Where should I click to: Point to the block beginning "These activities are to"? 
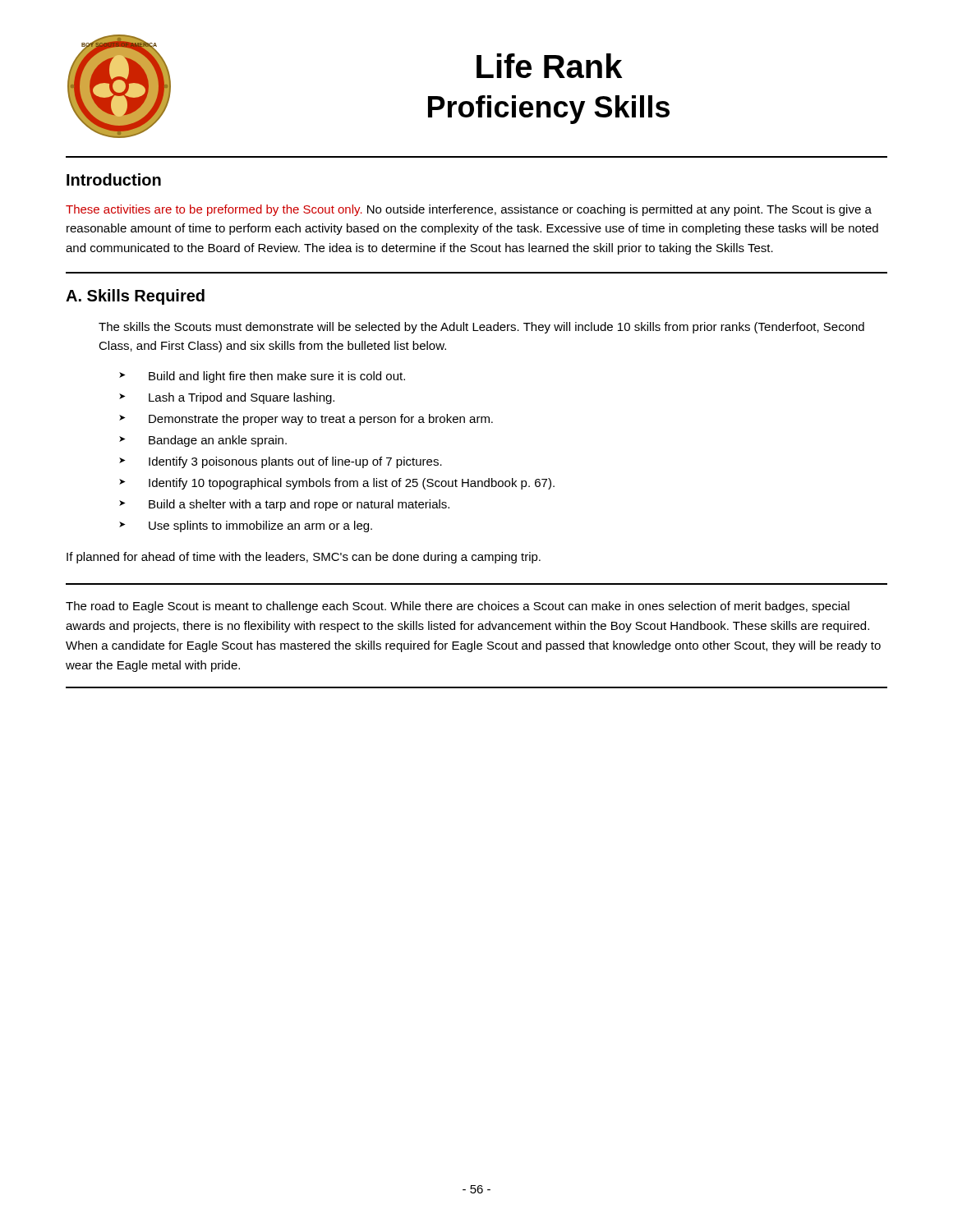pos(472,228)
